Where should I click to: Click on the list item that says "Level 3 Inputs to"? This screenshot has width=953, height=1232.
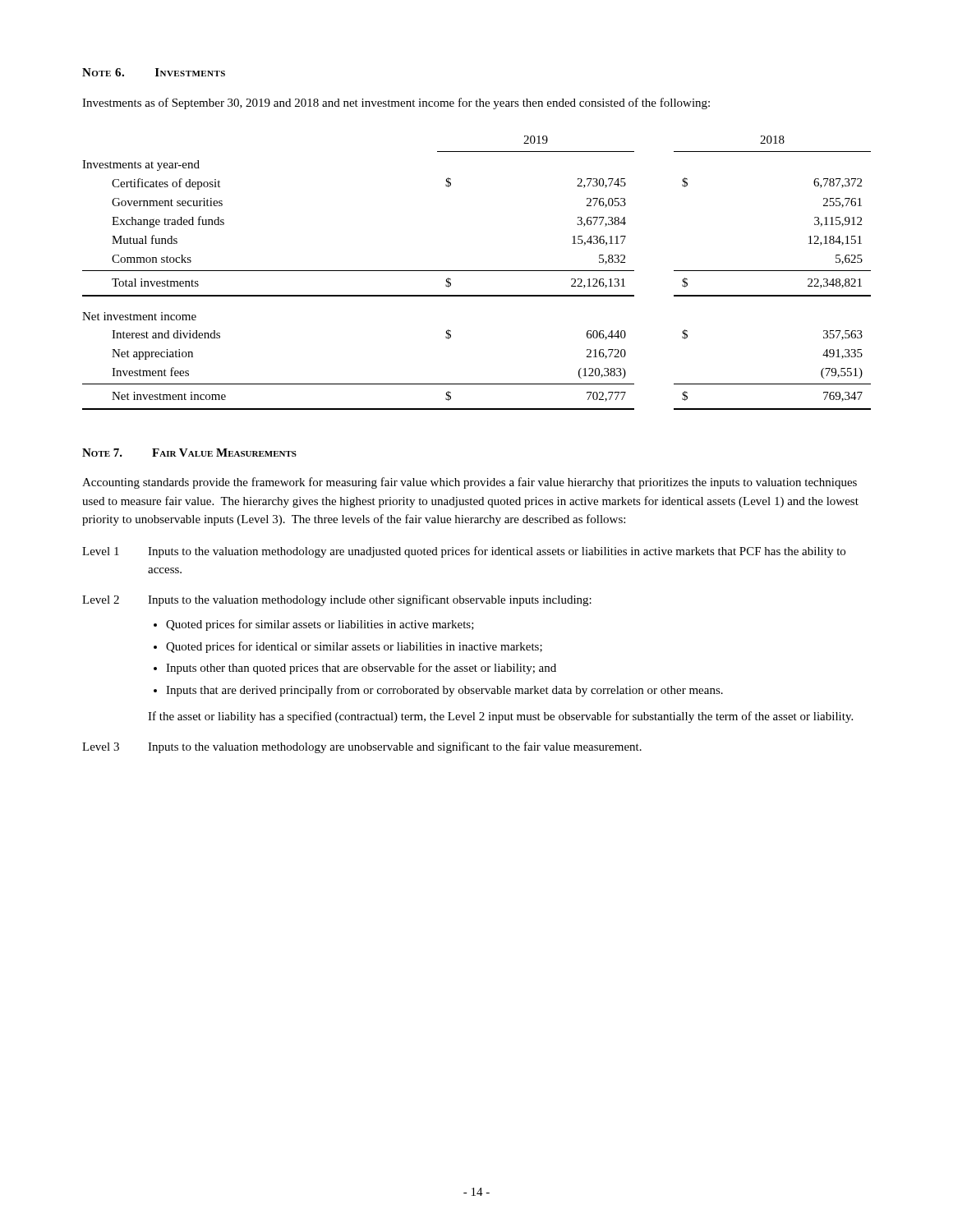(476, 747)
